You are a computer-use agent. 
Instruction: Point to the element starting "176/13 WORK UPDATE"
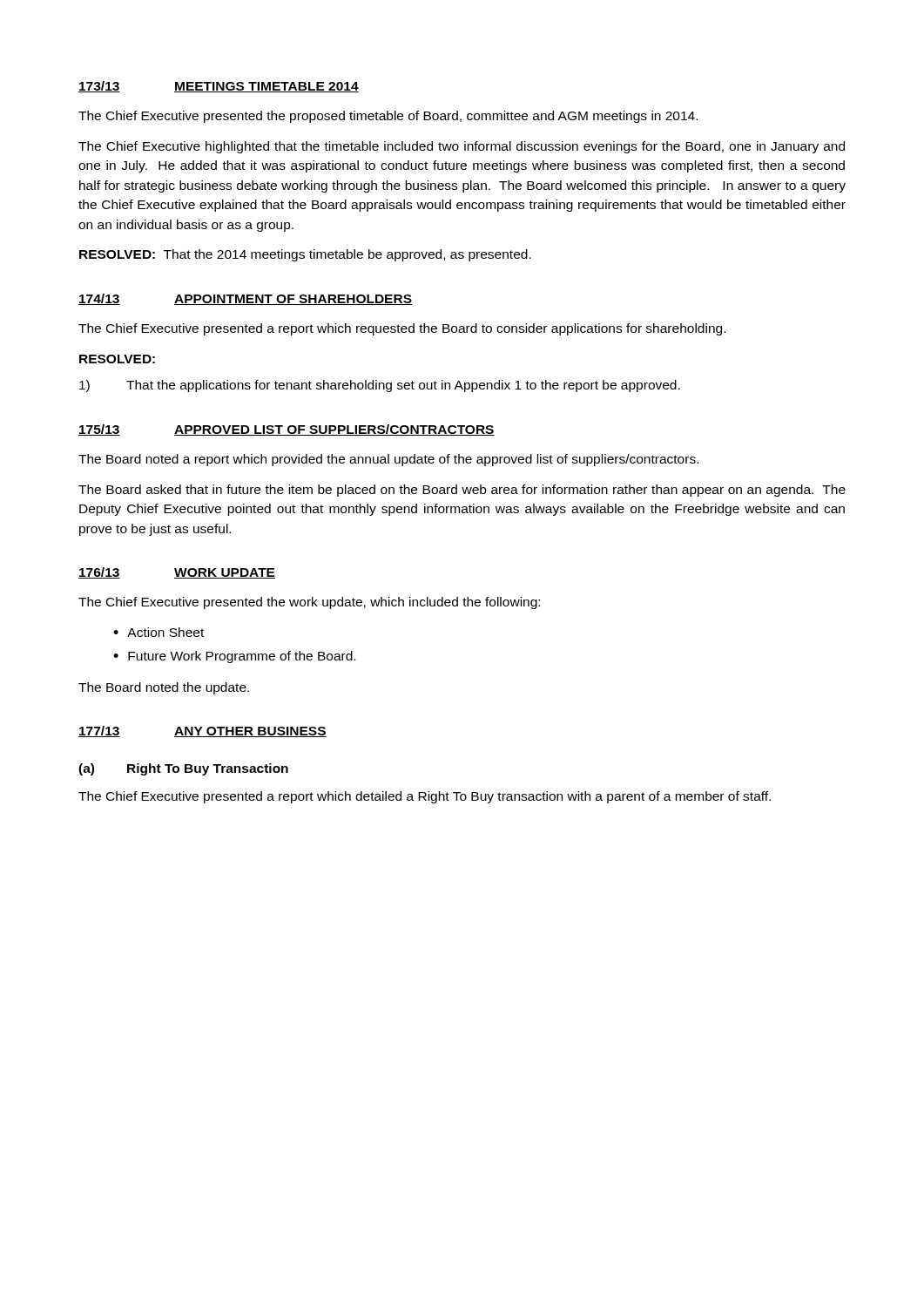[x=177, y=573]
